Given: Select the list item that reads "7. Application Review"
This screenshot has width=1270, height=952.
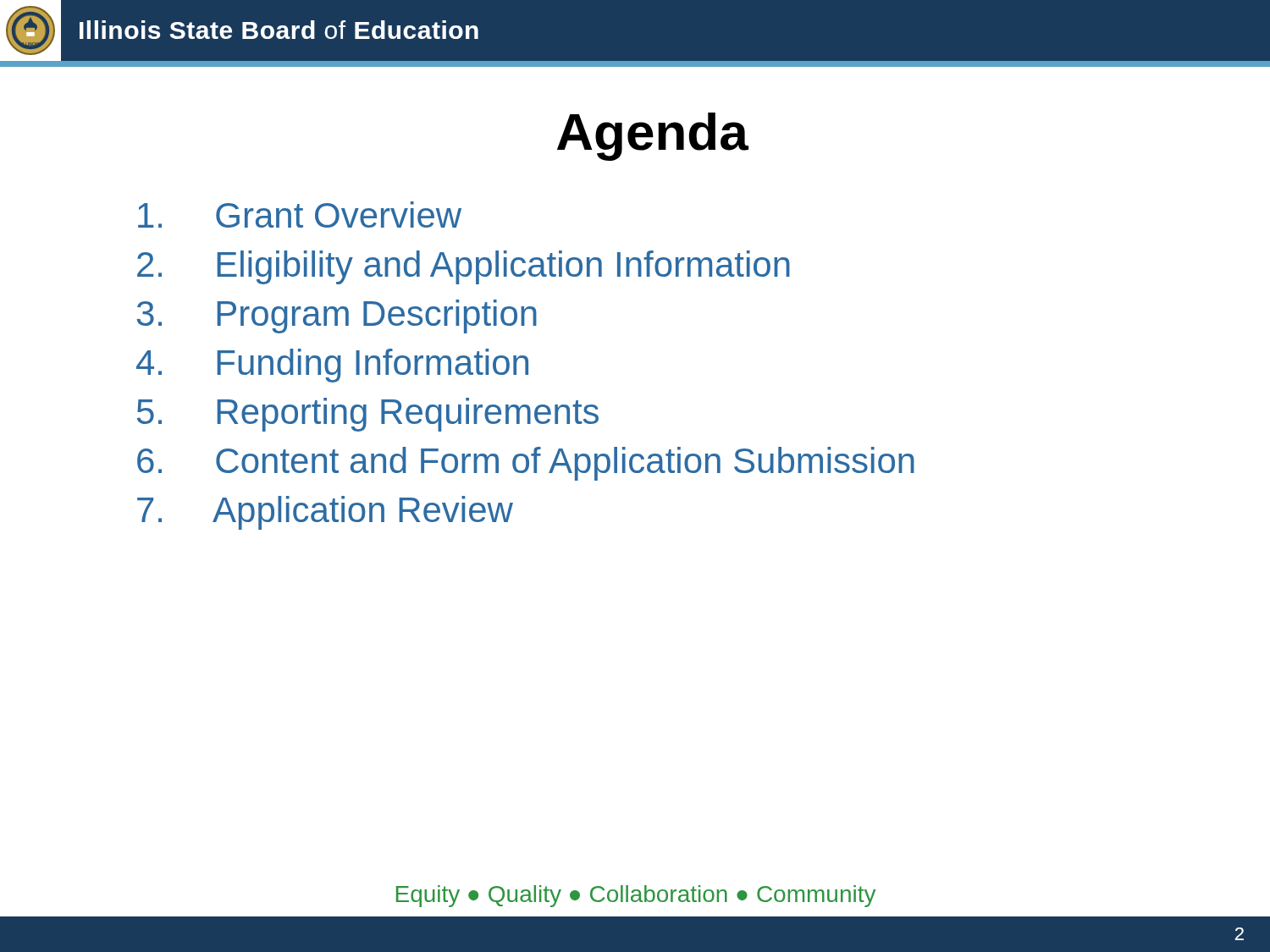Looking at the screenshot, I should (x=324, y=510).
